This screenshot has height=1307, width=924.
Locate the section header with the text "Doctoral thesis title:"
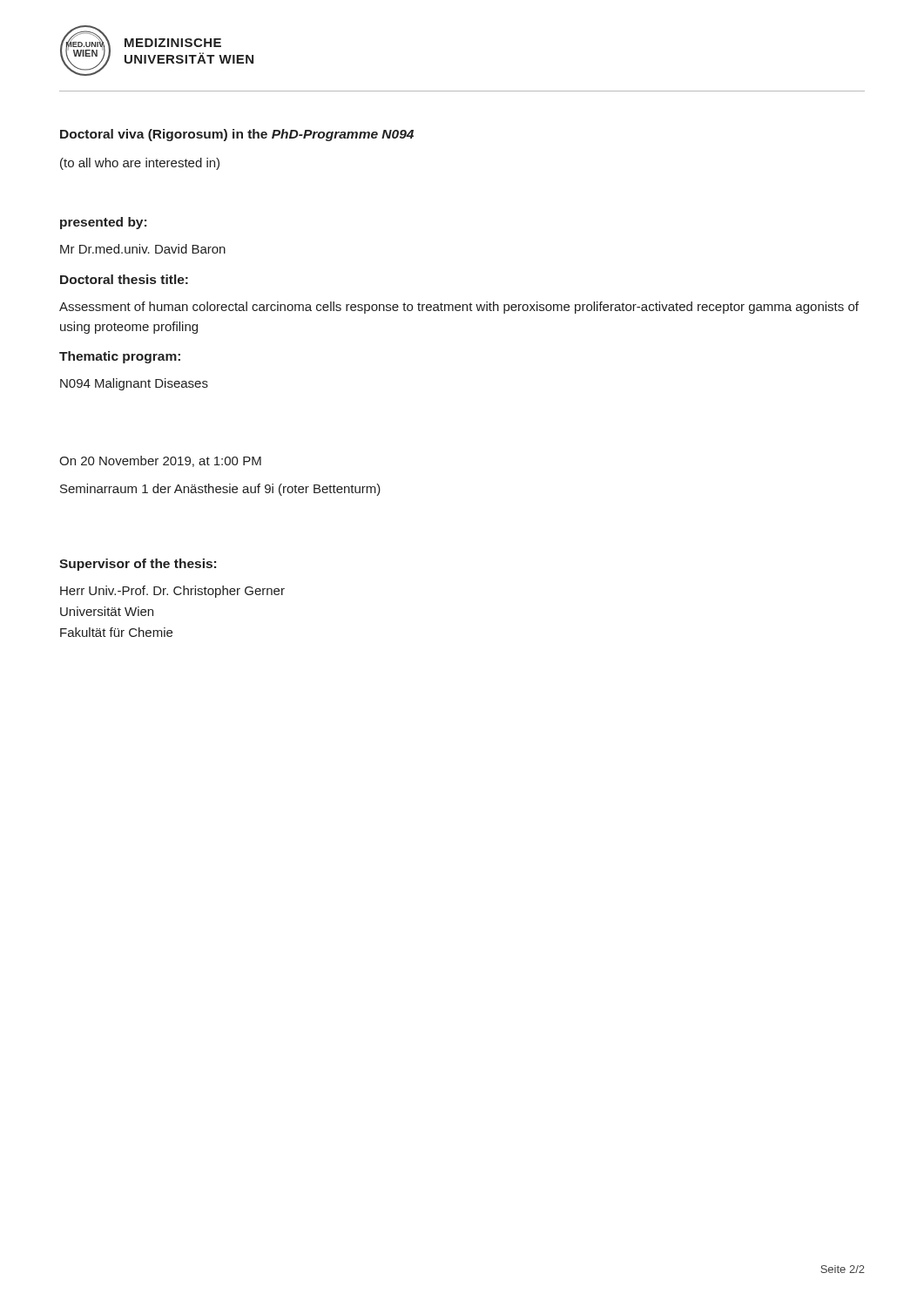pos(124,279)
